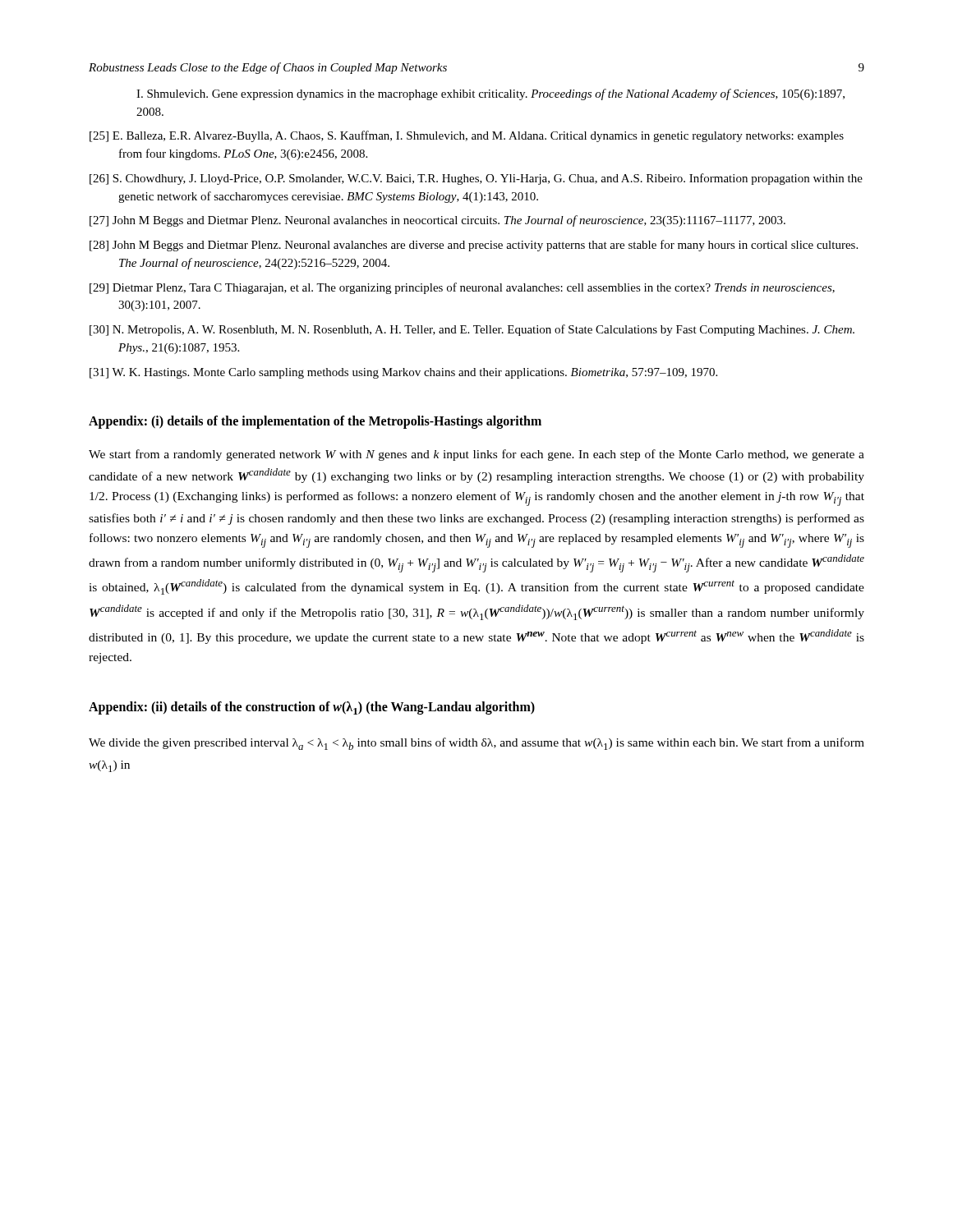Locate the list item that reads "[31] W. K. Hastings. Monte Carlo"
953x1232 pixels.
coord(403,372)
